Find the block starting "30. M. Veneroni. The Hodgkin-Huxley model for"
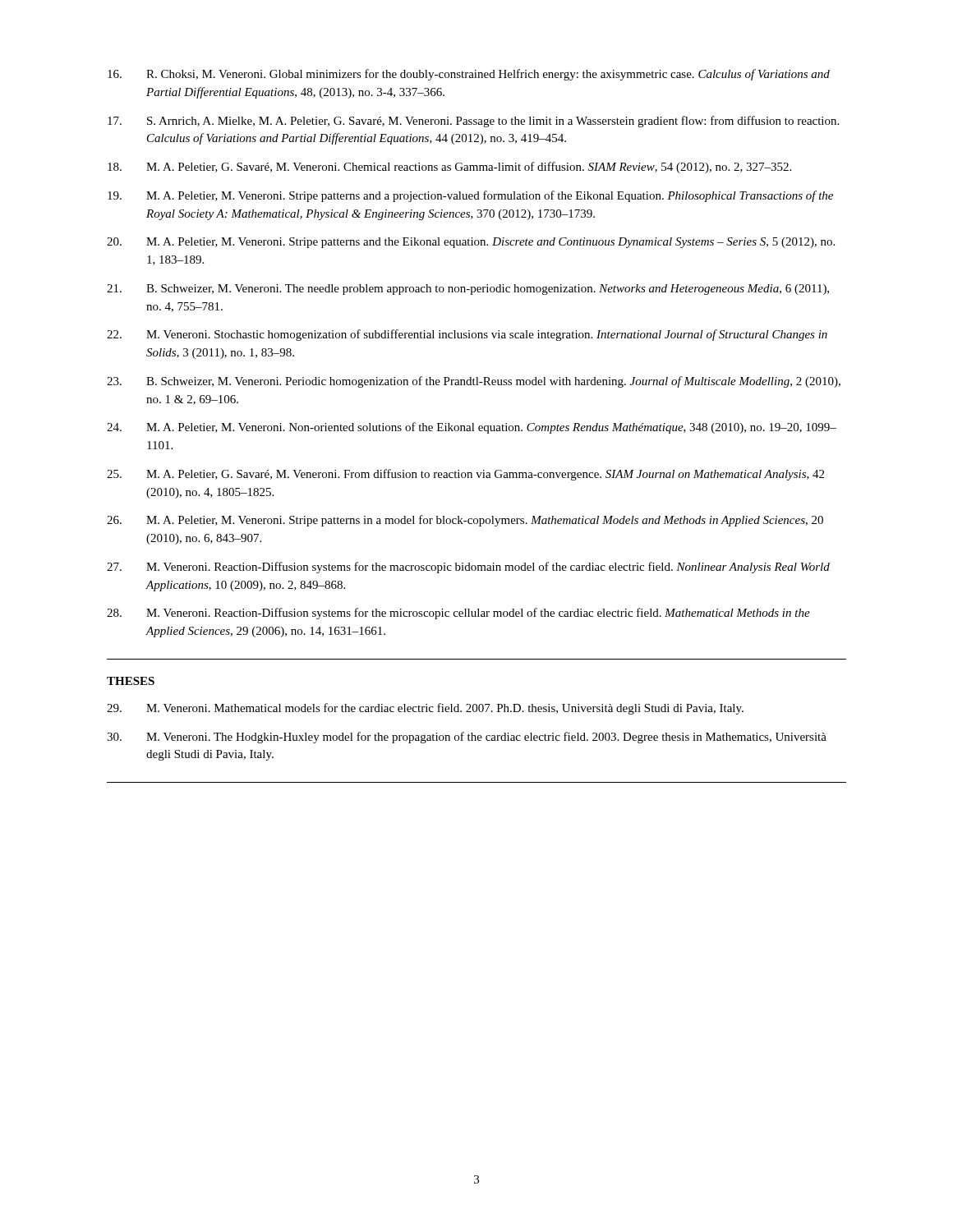Screen dimensions: 1232x953 point(476,746)
